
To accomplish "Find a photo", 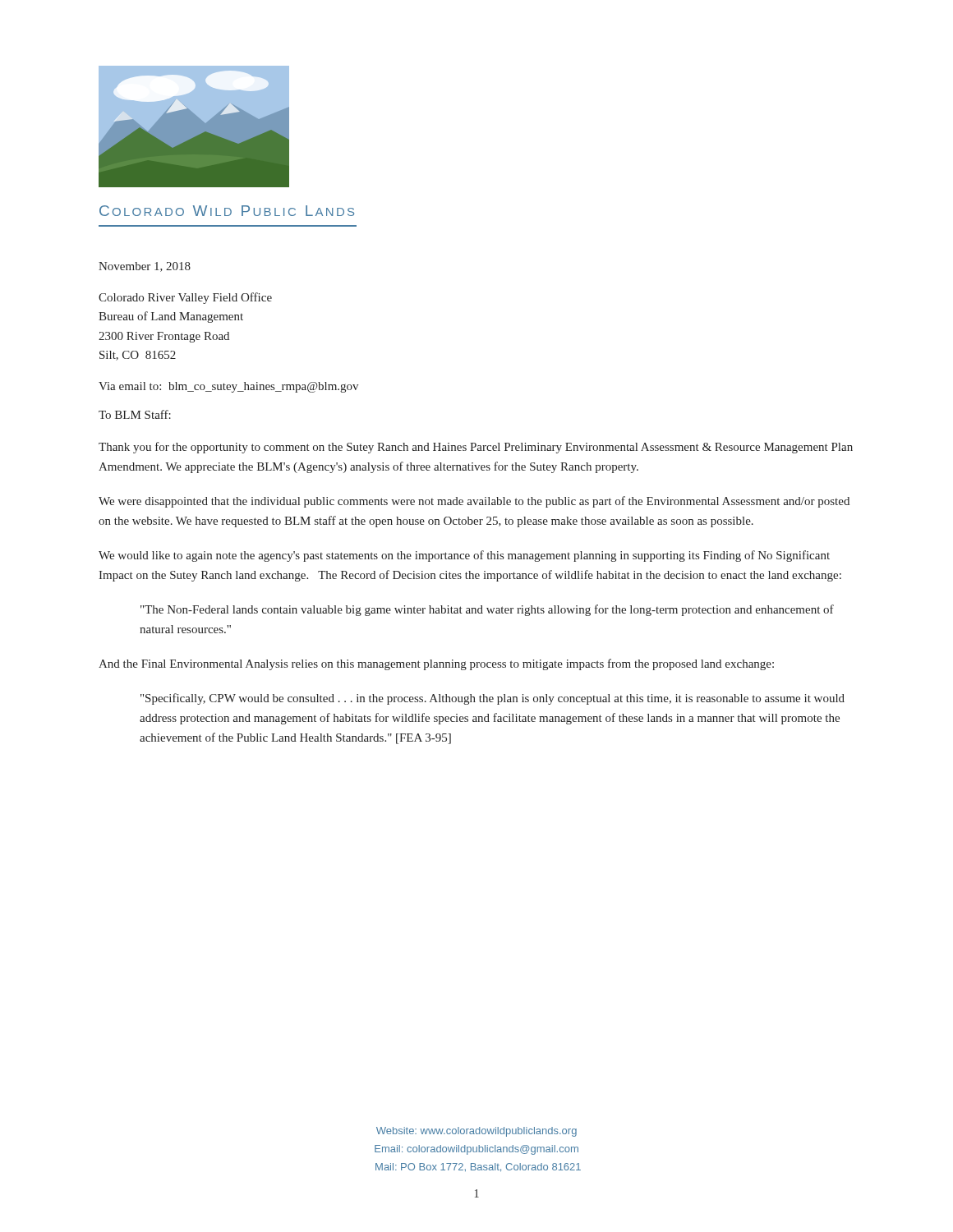I will pyautogui.click(x=476, y=128).
